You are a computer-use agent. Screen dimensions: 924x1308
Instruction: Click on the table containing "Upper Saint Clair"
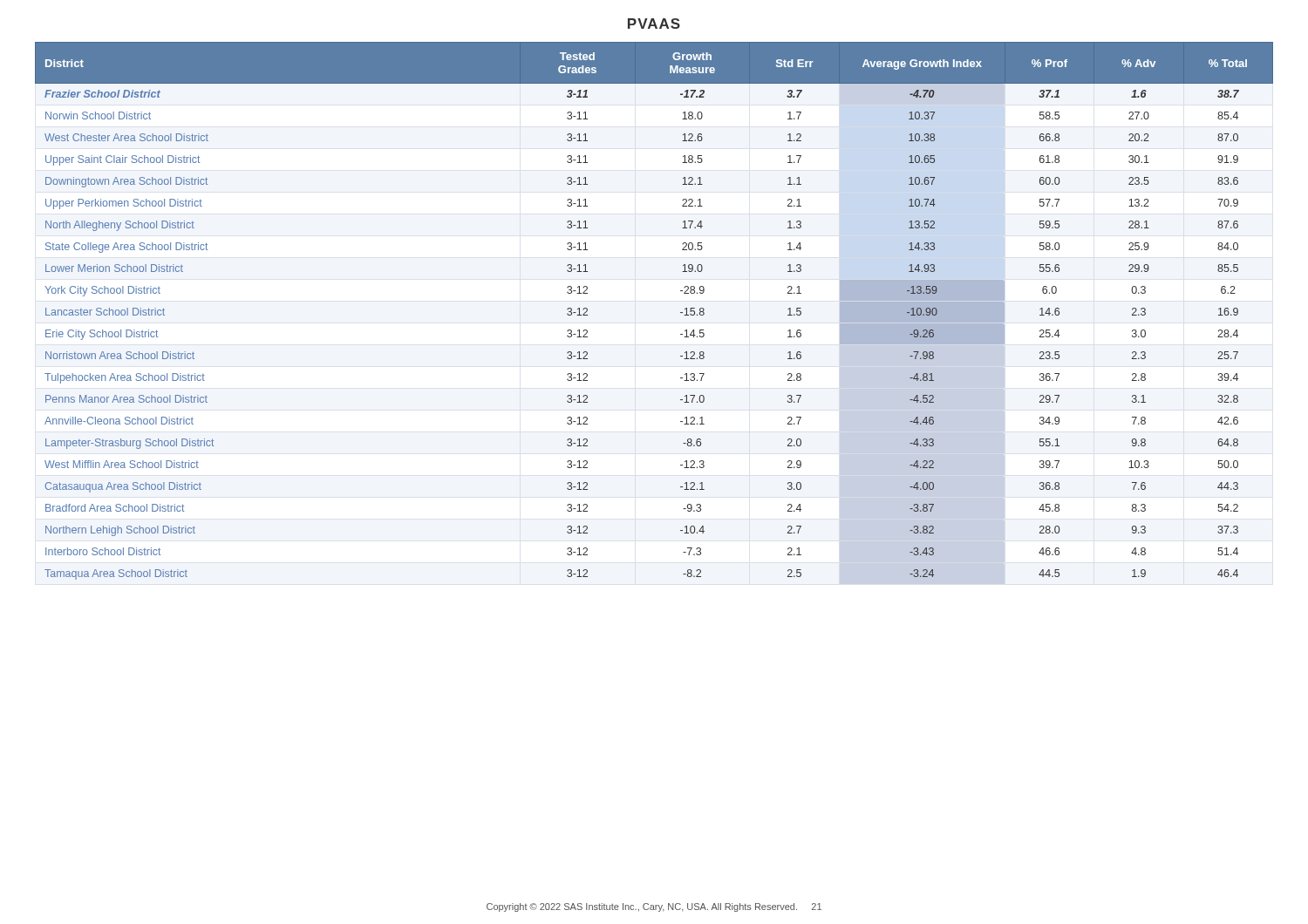[654, 313]
